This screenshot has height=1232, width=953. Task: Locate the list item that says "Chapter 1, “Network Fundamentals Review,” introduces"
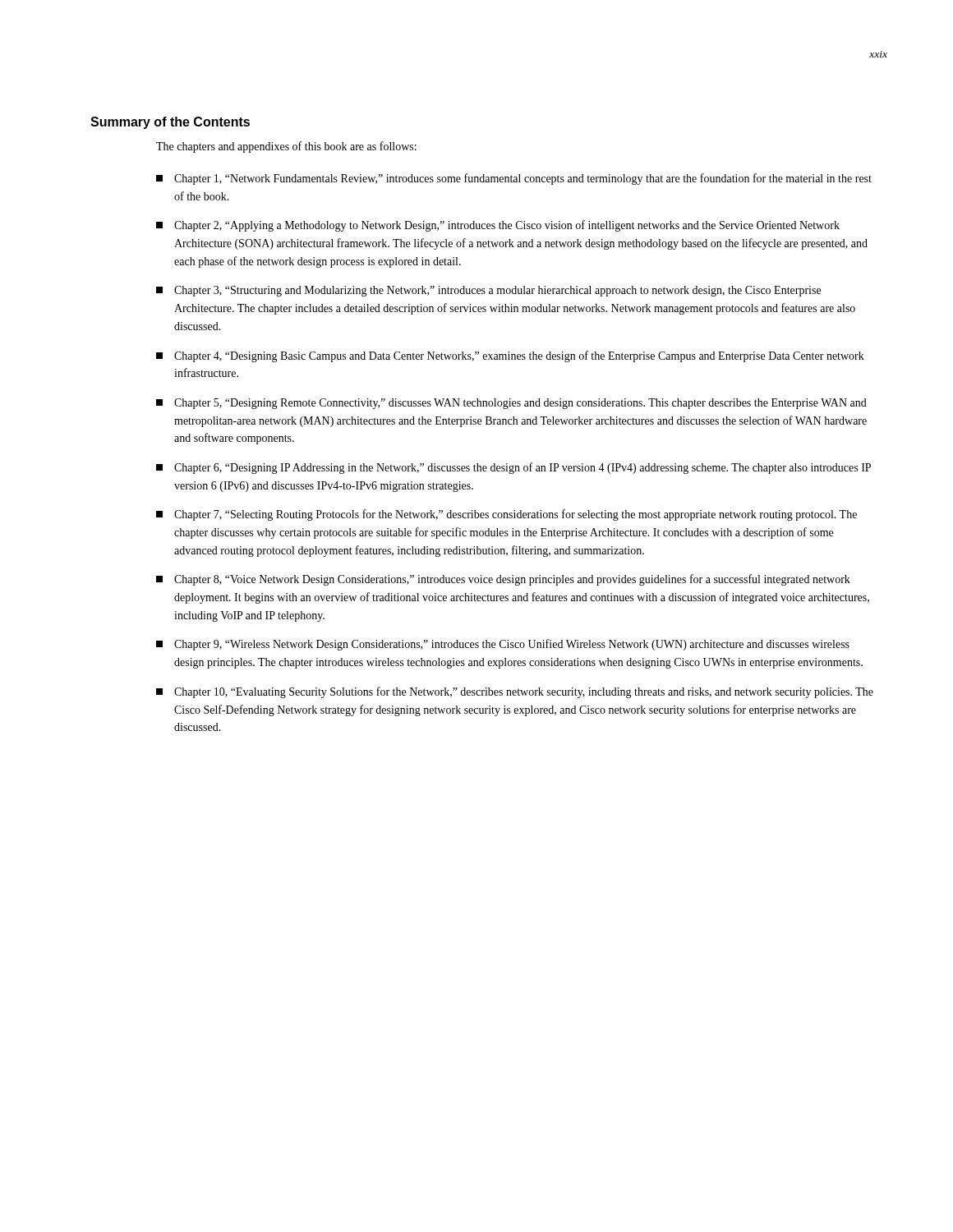click(x=518, y=188)
